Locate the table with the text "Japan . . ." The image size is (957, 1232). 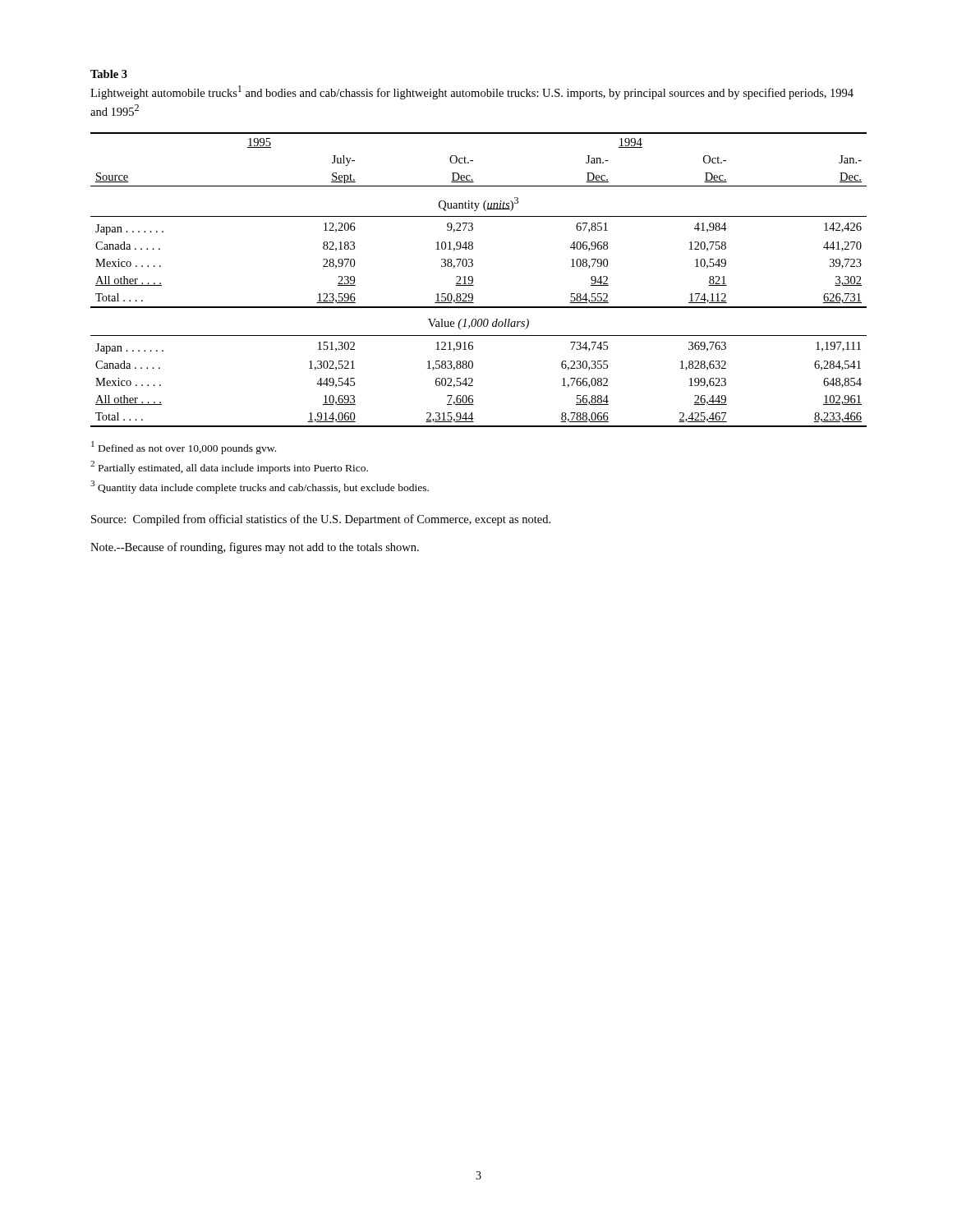click(478, 280)
